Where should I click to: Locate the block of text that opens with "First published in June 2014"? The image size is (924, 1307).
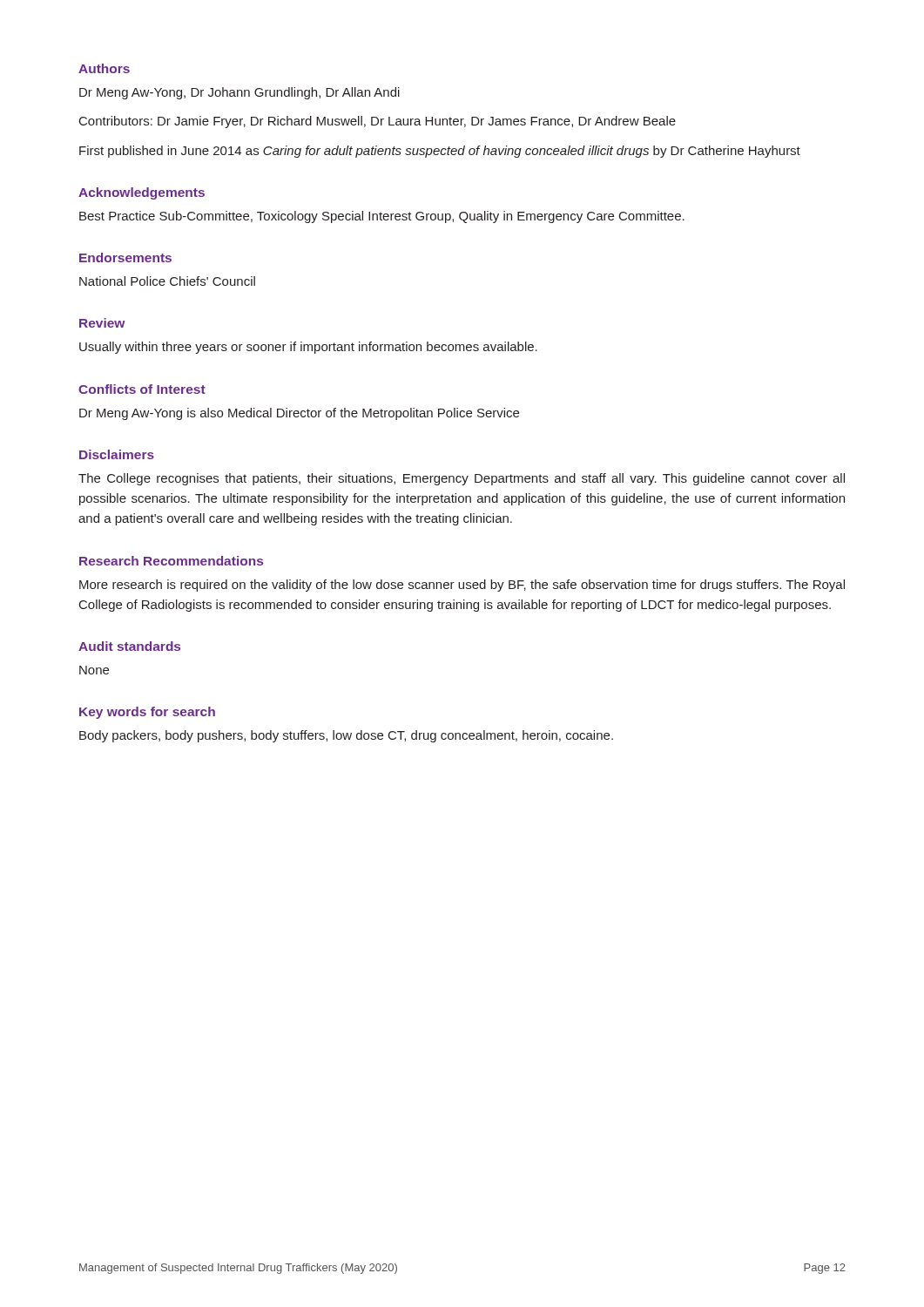[439, 150]
